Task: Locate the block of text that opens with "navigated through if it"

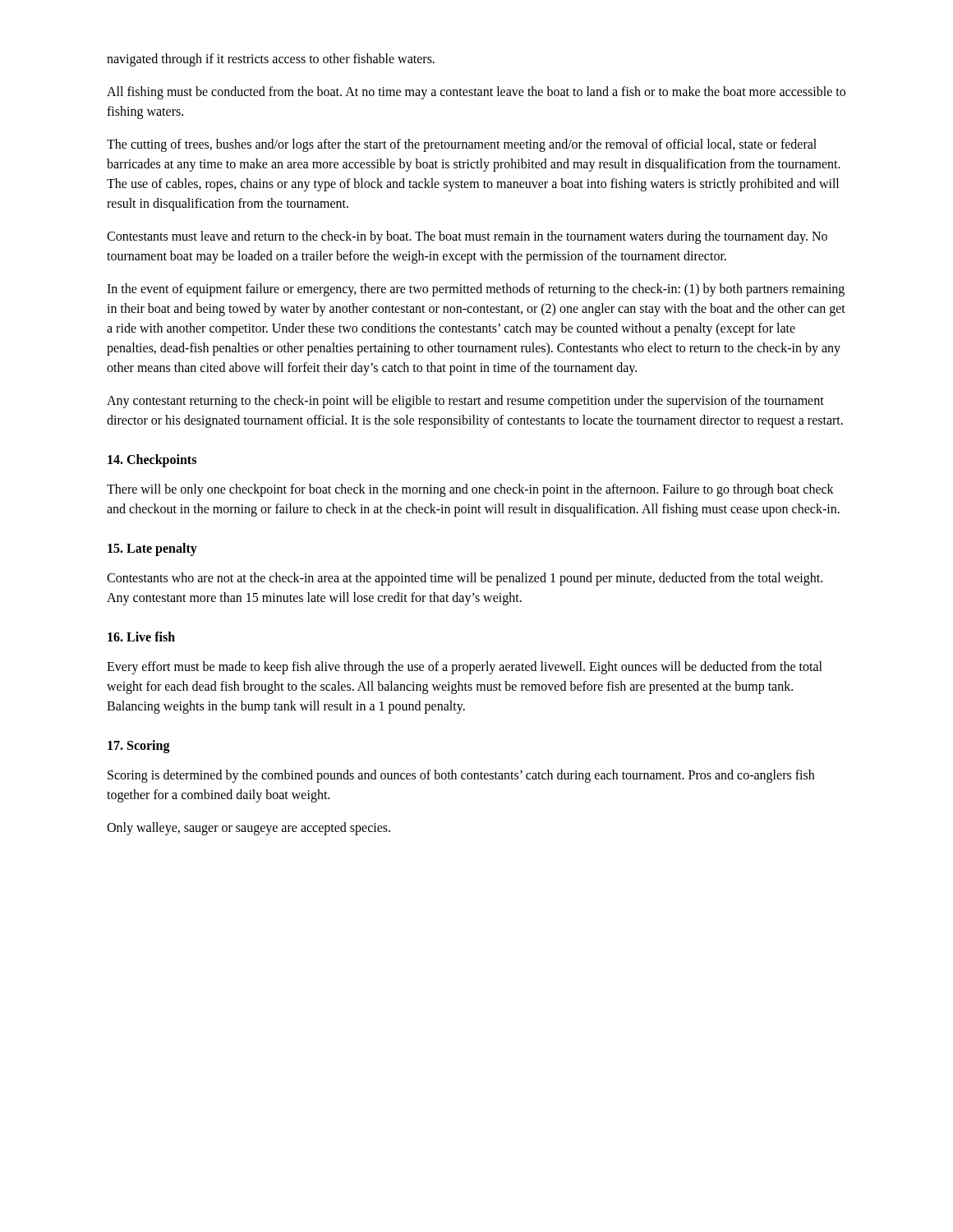Action: pos(271,59)
